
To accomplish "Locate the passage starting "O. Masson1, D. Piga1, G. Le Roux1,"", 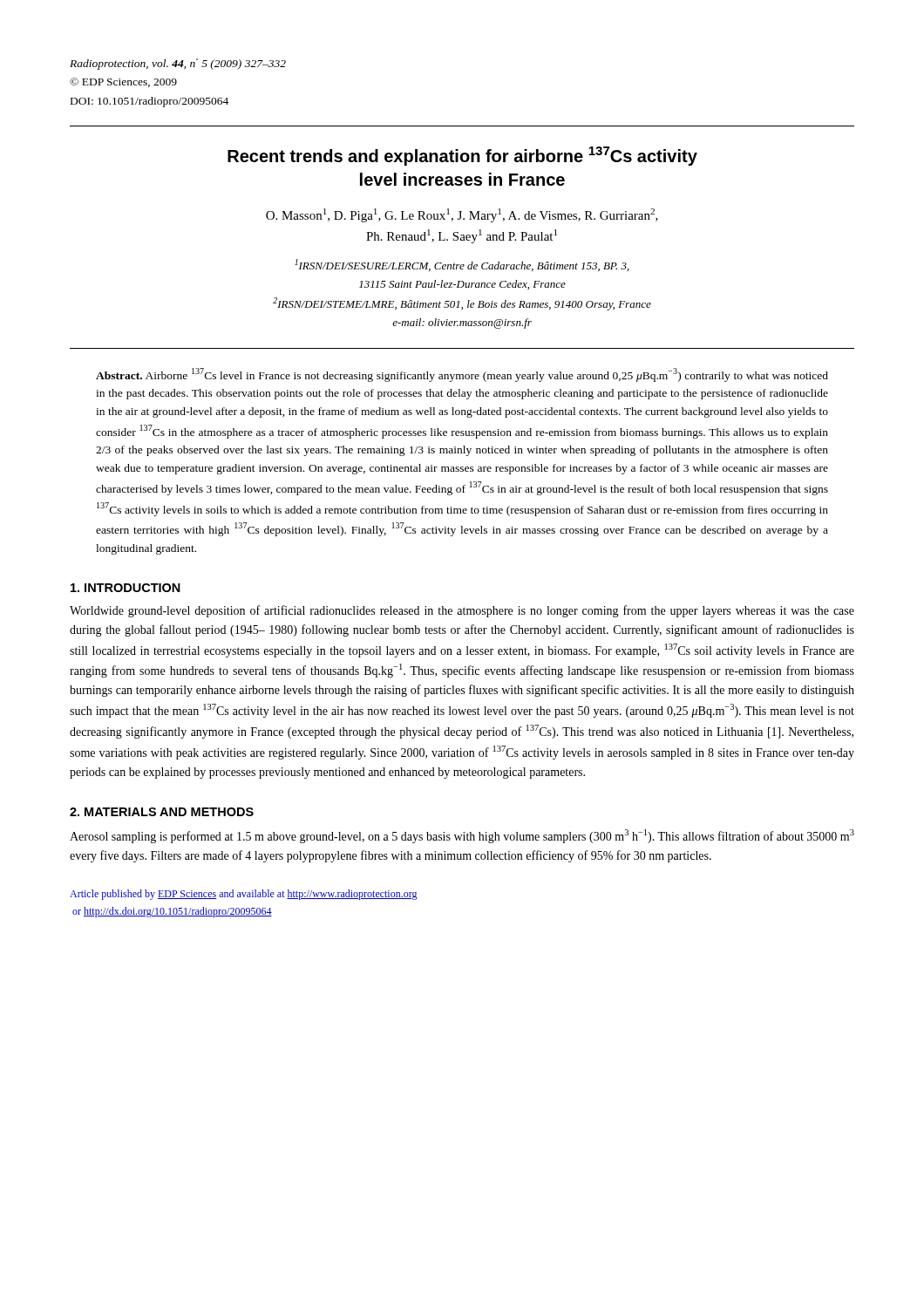I will pos(462,225).
